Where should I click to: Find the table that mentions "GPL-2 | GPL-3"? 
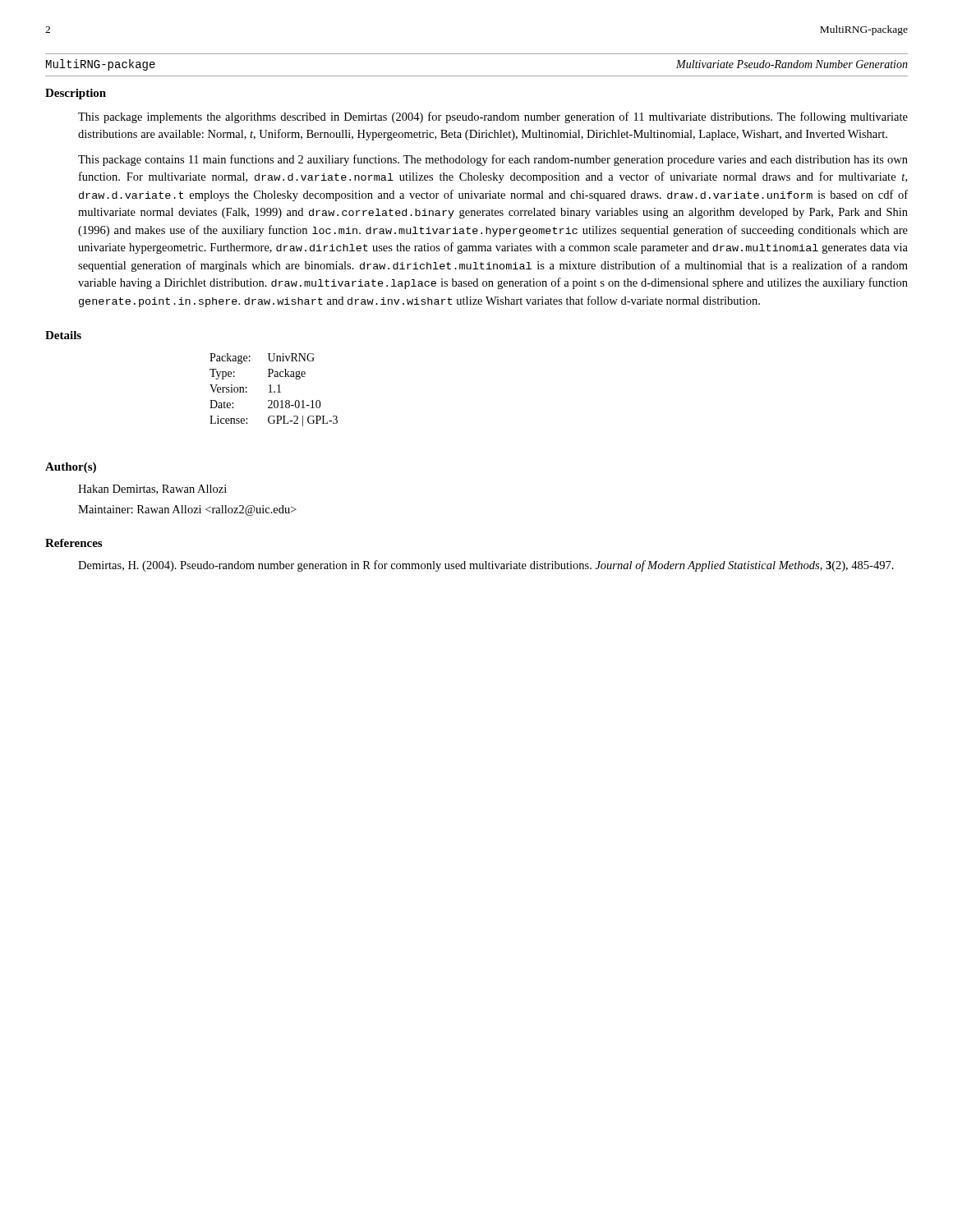point(559,389)
